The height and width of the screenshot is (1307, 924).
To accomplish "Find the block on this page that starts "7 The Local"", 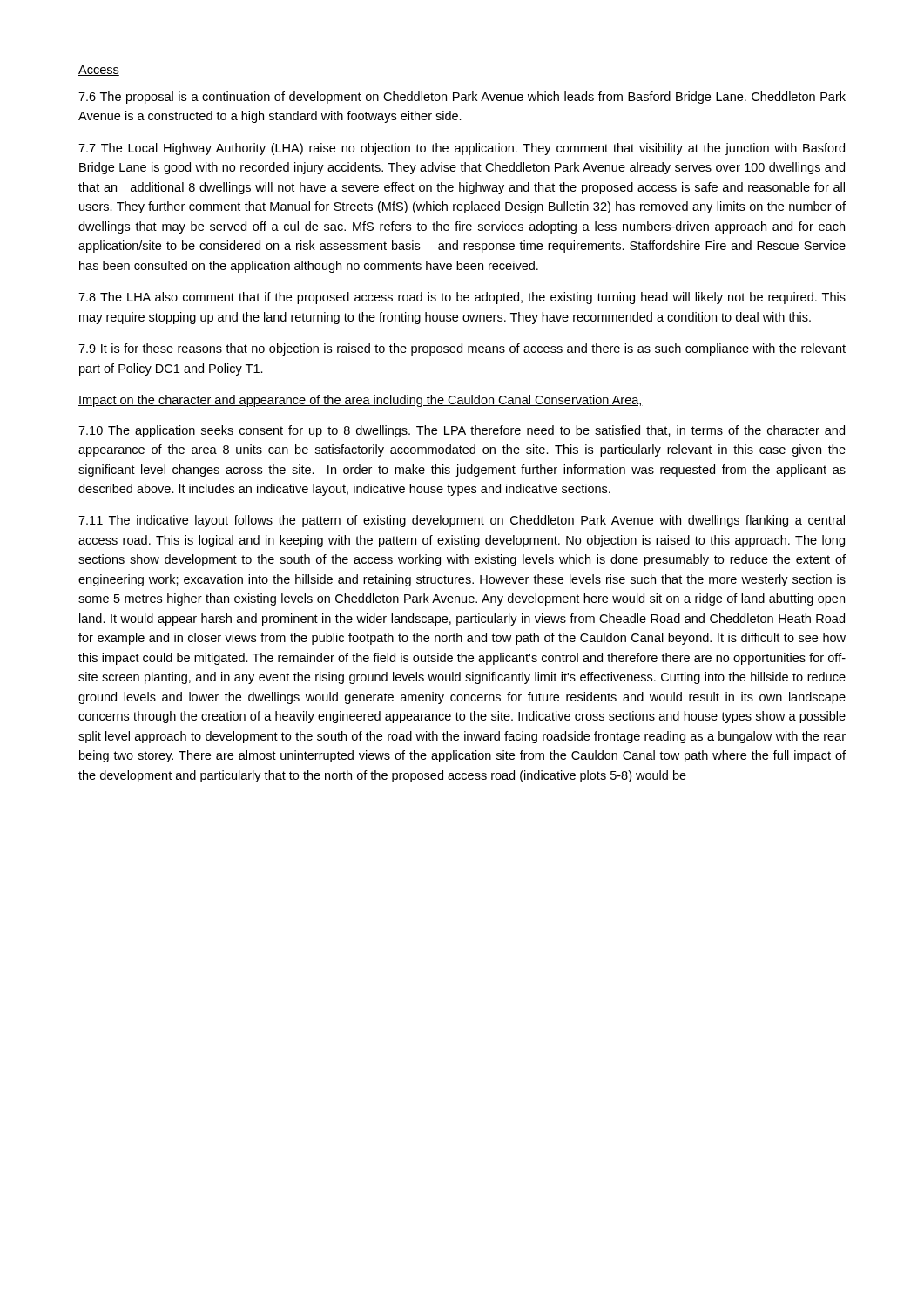I will coord(462,207).
